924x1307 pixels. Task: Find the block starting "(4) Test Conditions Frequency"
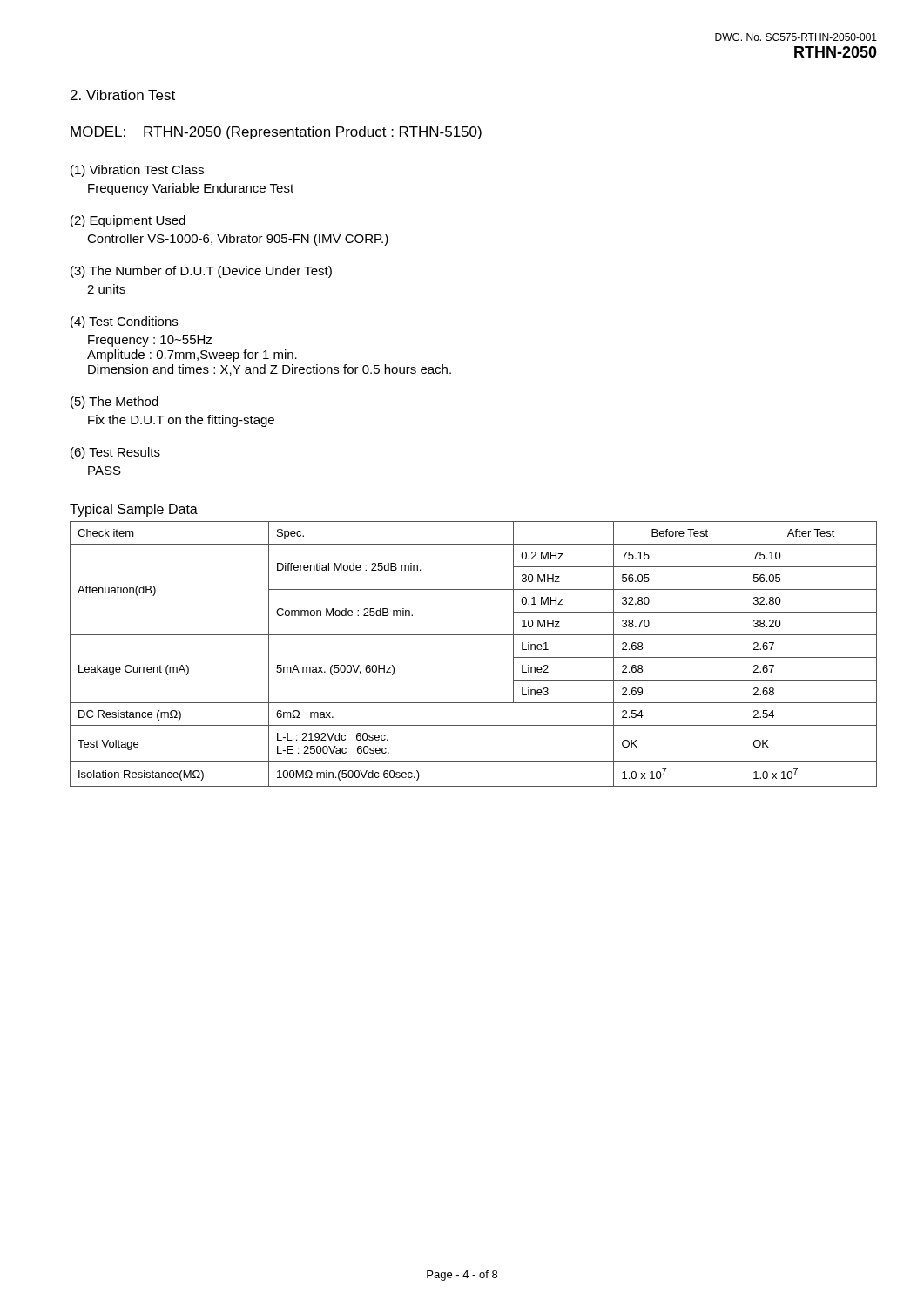point(124,322)
